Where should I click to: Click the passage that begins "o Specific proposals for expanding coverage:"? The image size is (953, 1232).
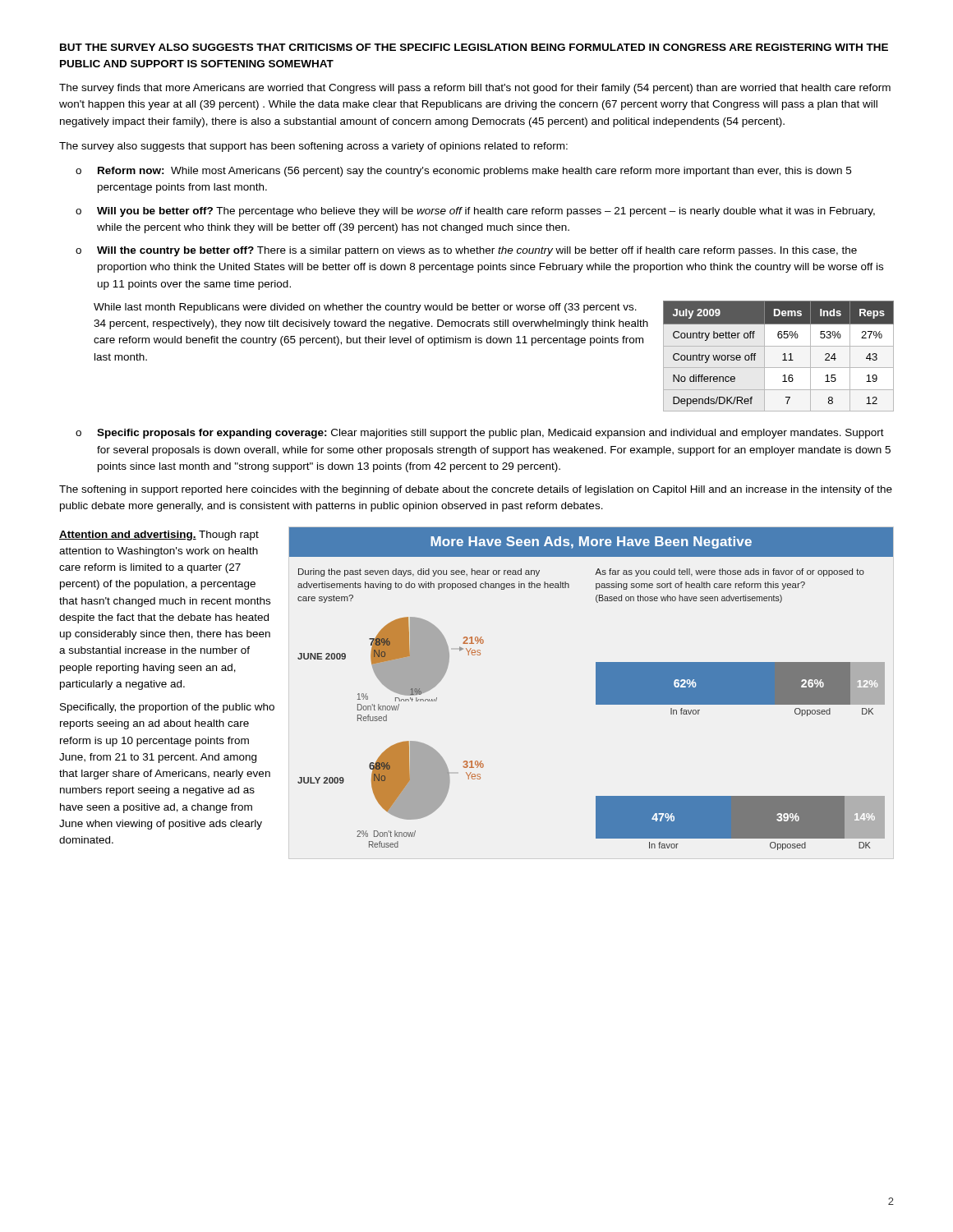click(x=485, y=450)
